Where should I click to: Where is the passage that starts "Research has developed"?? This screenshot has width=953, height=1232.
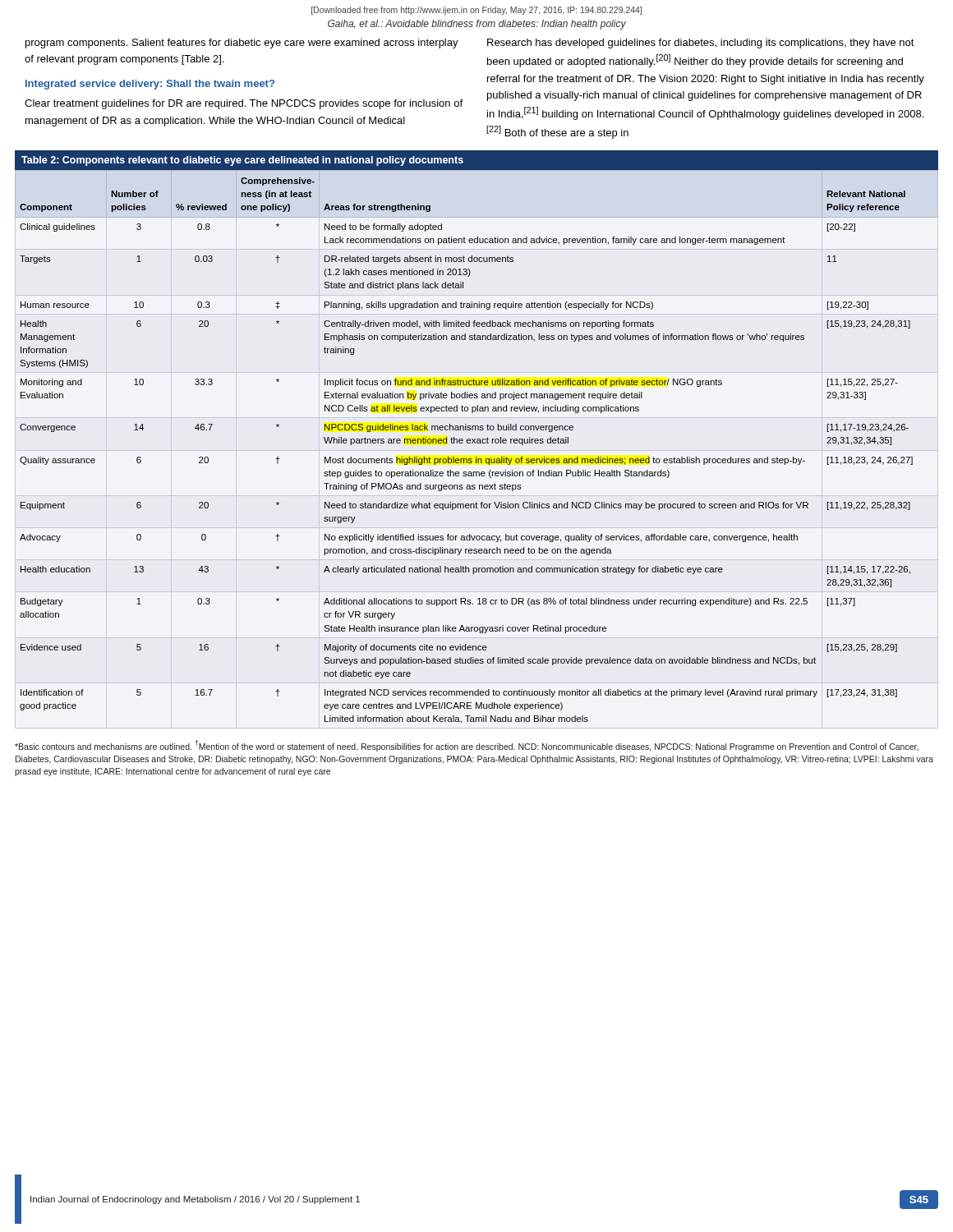[705, 88]
